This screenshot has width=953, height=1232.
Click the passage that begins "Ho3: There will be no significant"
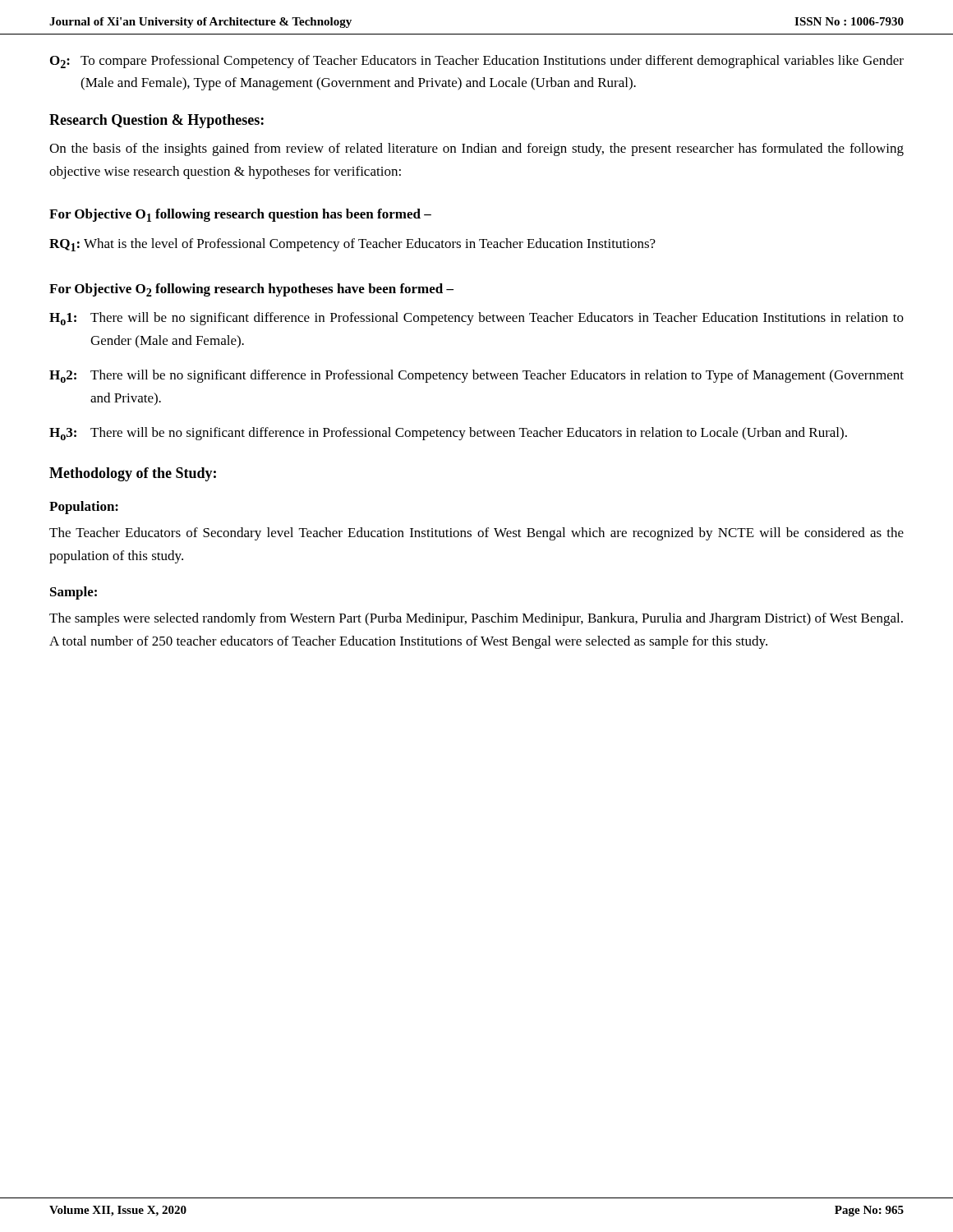(x=476, y=434)
